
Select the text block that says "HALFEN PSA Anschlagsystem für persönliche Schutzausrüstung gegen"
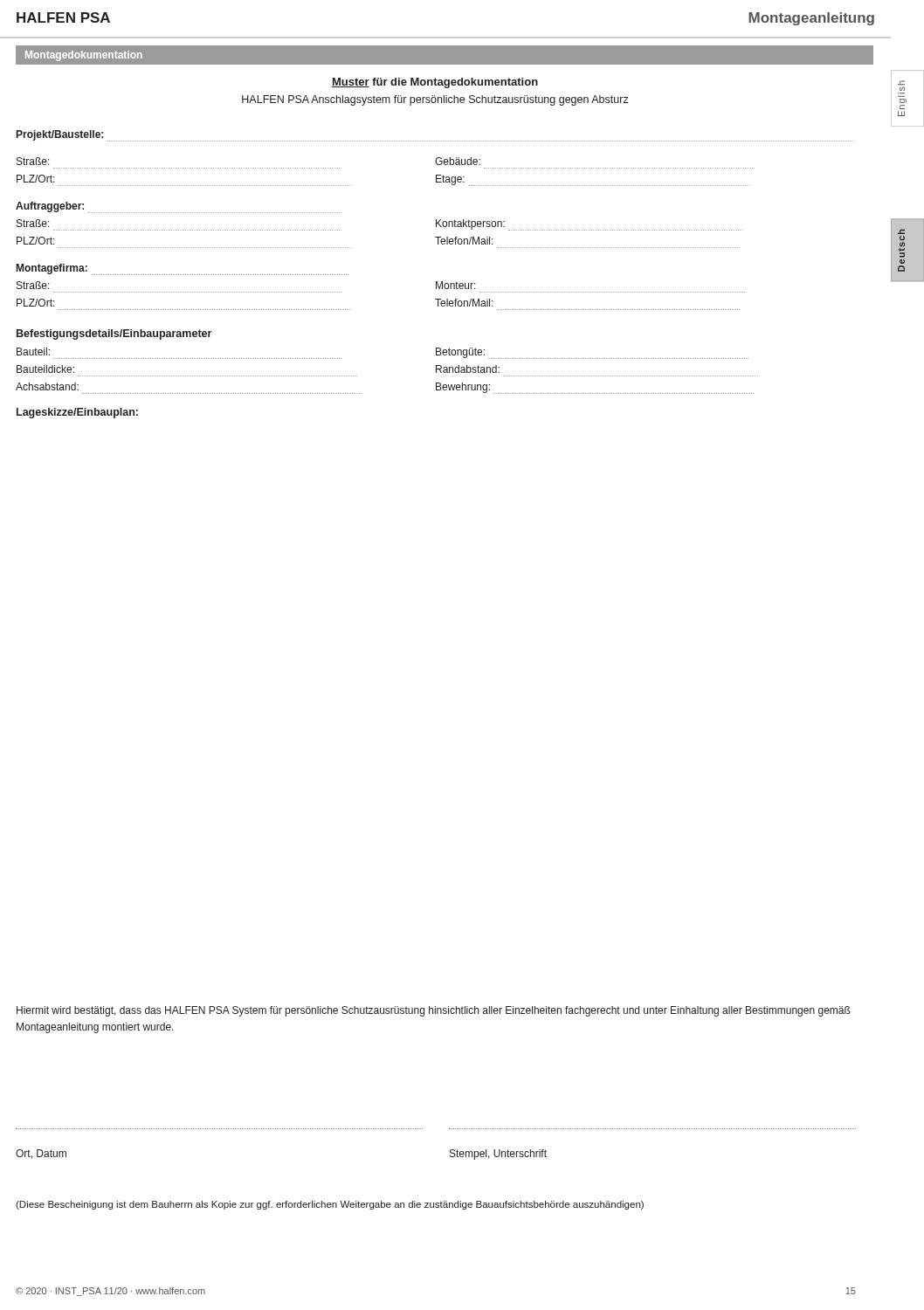435,100
